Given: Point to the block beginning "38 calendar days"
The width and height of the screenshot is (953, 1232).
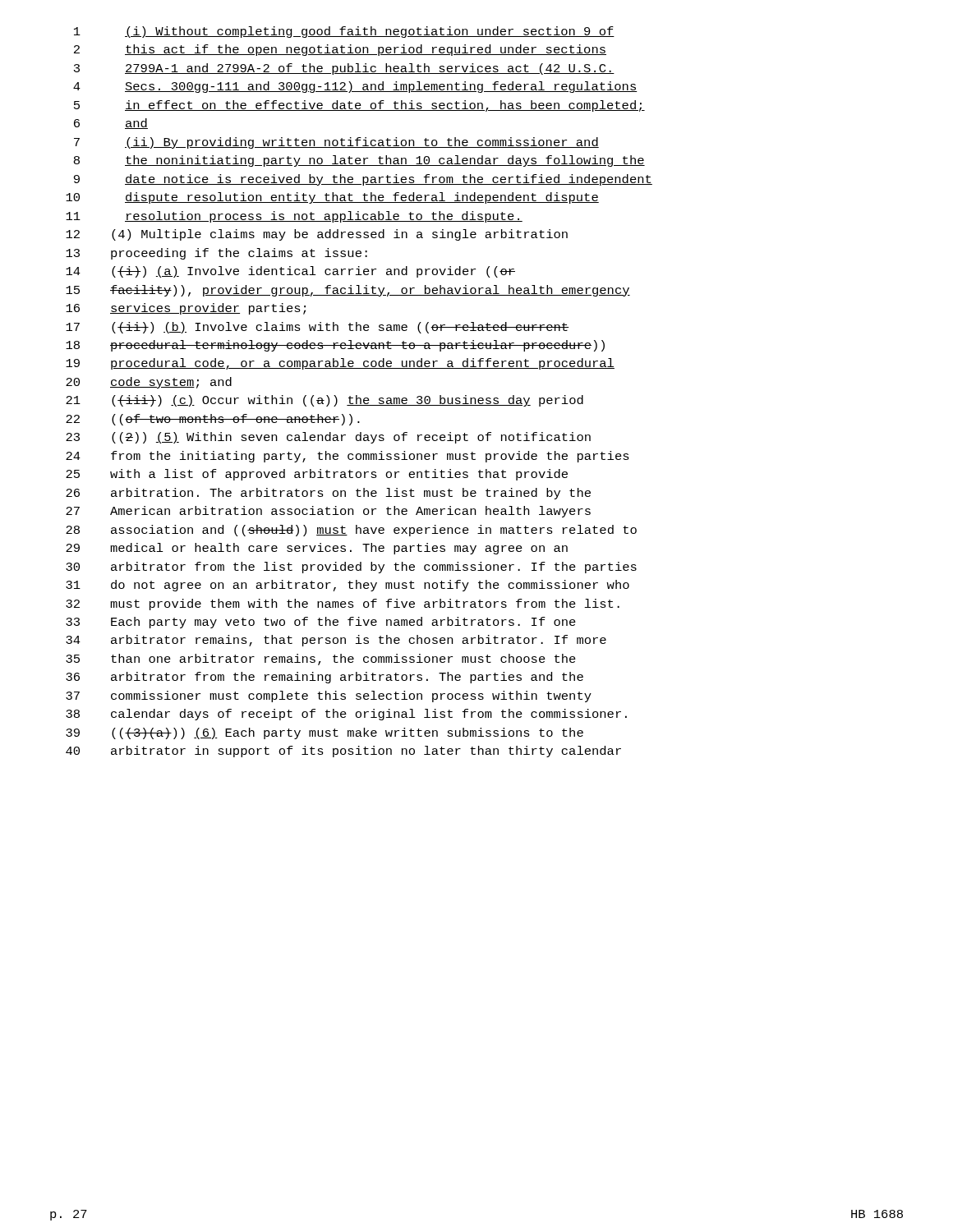Looking at the screenshot, I should tap(340, 715).
